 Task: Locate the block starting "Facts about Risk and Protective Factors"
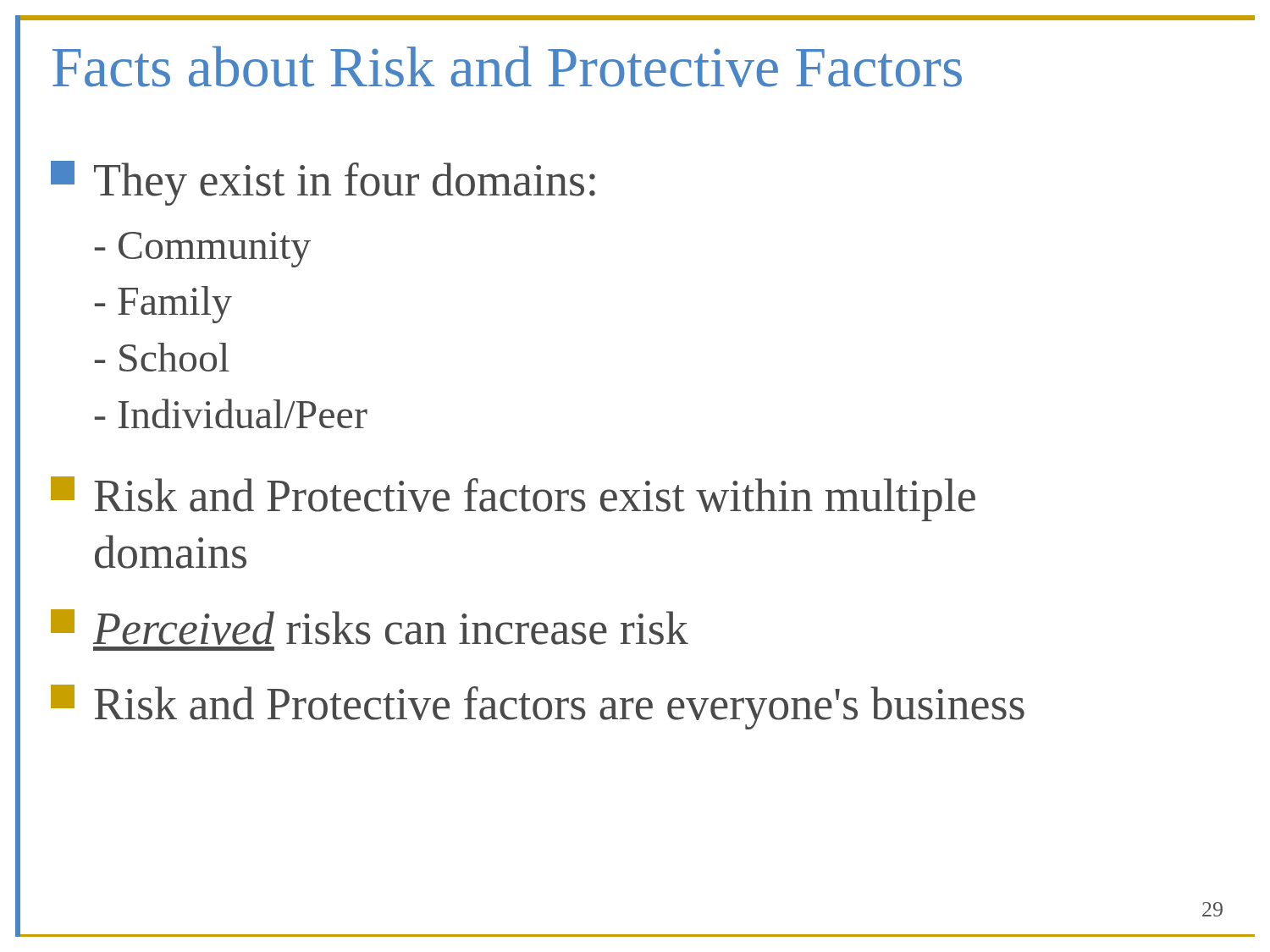tap(635, 67)
